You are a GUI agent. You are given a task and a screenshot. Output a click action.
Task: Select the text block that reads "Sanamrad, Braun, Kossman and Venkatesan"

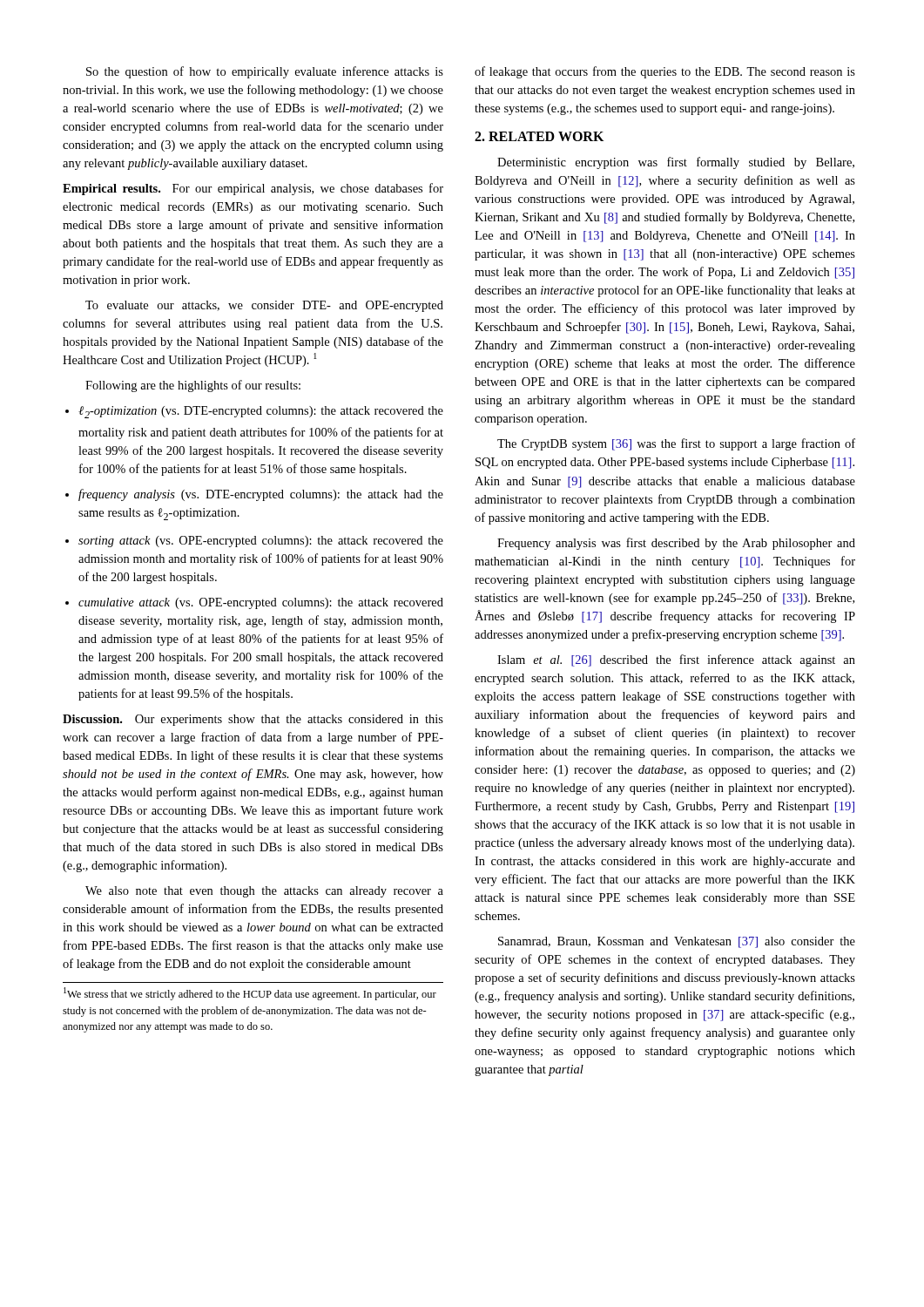pos(665,1005)
